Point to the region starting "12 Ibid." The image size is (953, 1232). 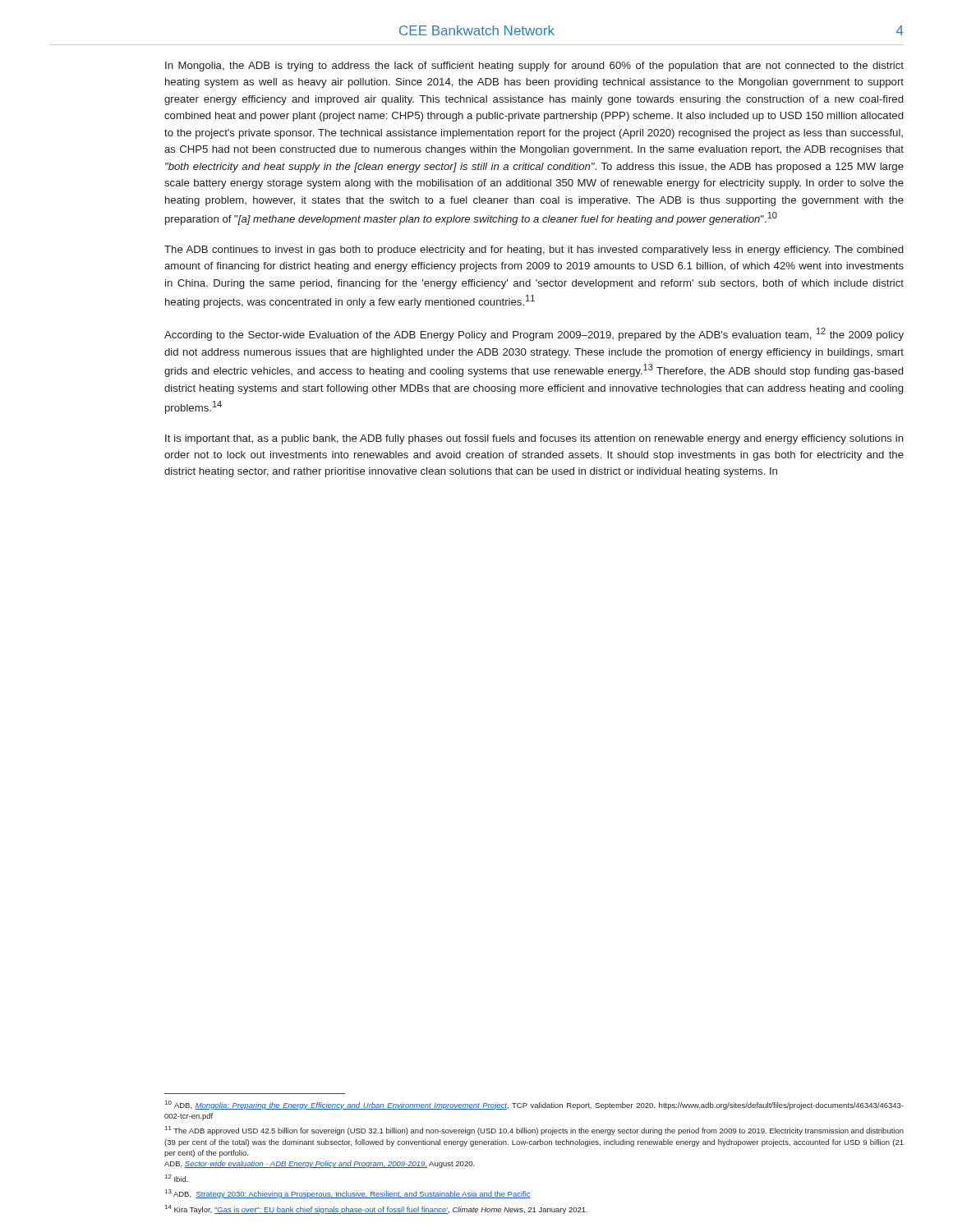tap(176, 1178)
